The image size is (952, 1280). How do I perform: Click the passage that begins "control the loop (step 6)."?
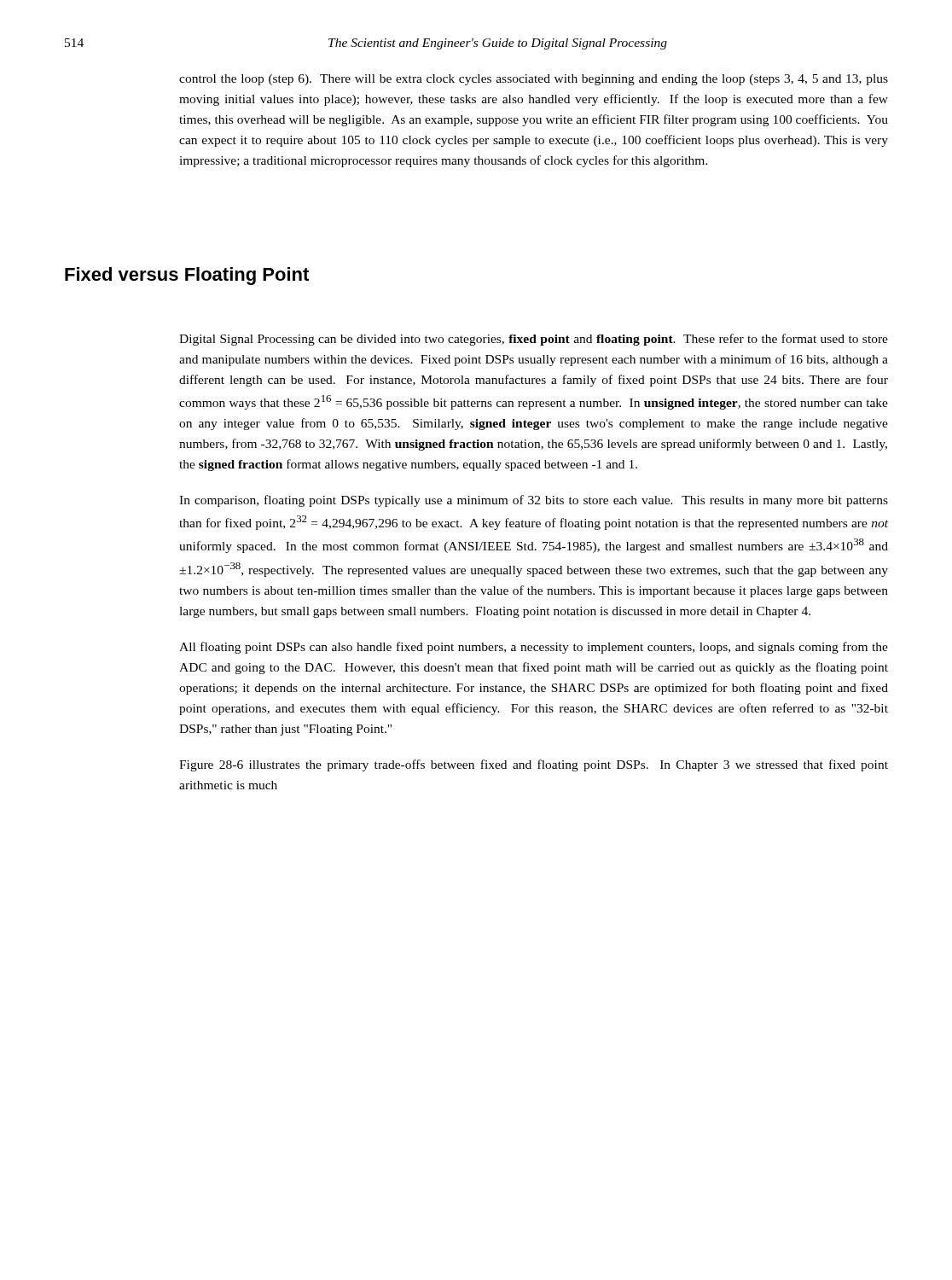coord(534,119)
